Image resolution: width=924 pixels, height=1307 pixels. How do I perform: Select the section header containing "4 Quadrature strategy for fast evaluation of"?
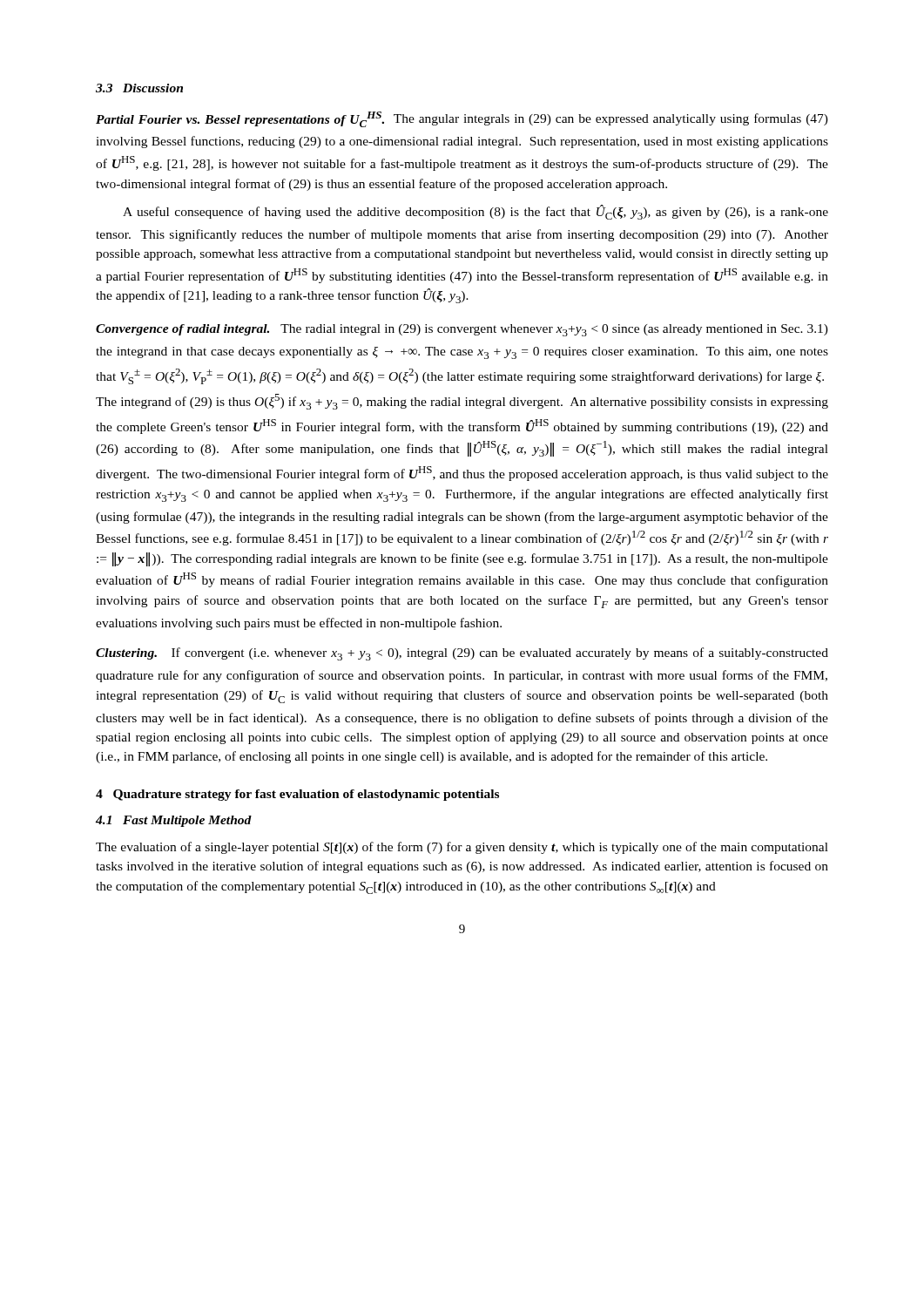298,793
